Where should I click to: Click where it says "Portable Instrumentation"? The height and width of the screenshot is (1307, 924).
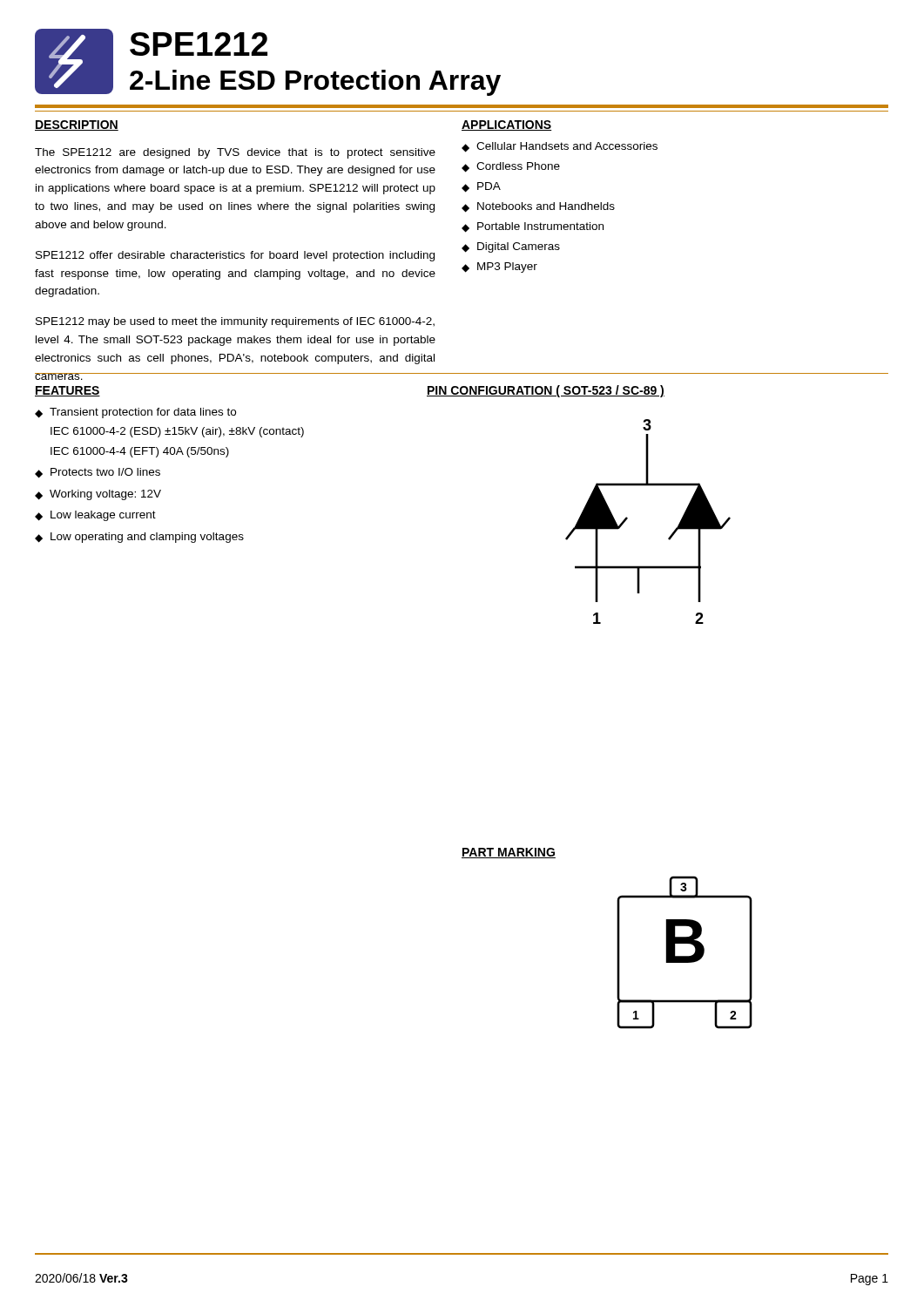(x=540, y=226)
